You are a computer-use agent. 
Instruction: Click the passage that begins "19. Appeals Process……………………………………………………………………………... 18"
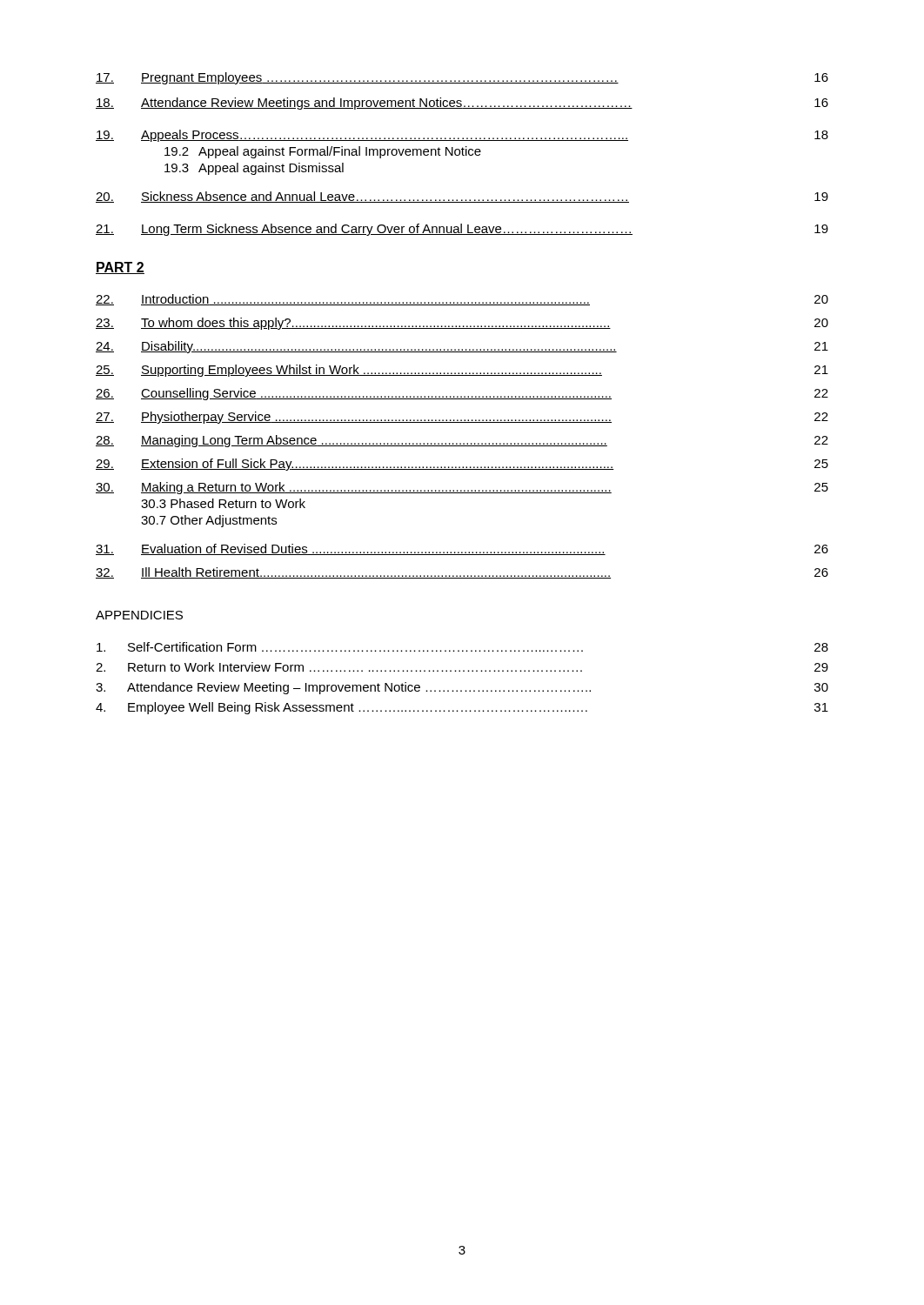tap(462, 152)
